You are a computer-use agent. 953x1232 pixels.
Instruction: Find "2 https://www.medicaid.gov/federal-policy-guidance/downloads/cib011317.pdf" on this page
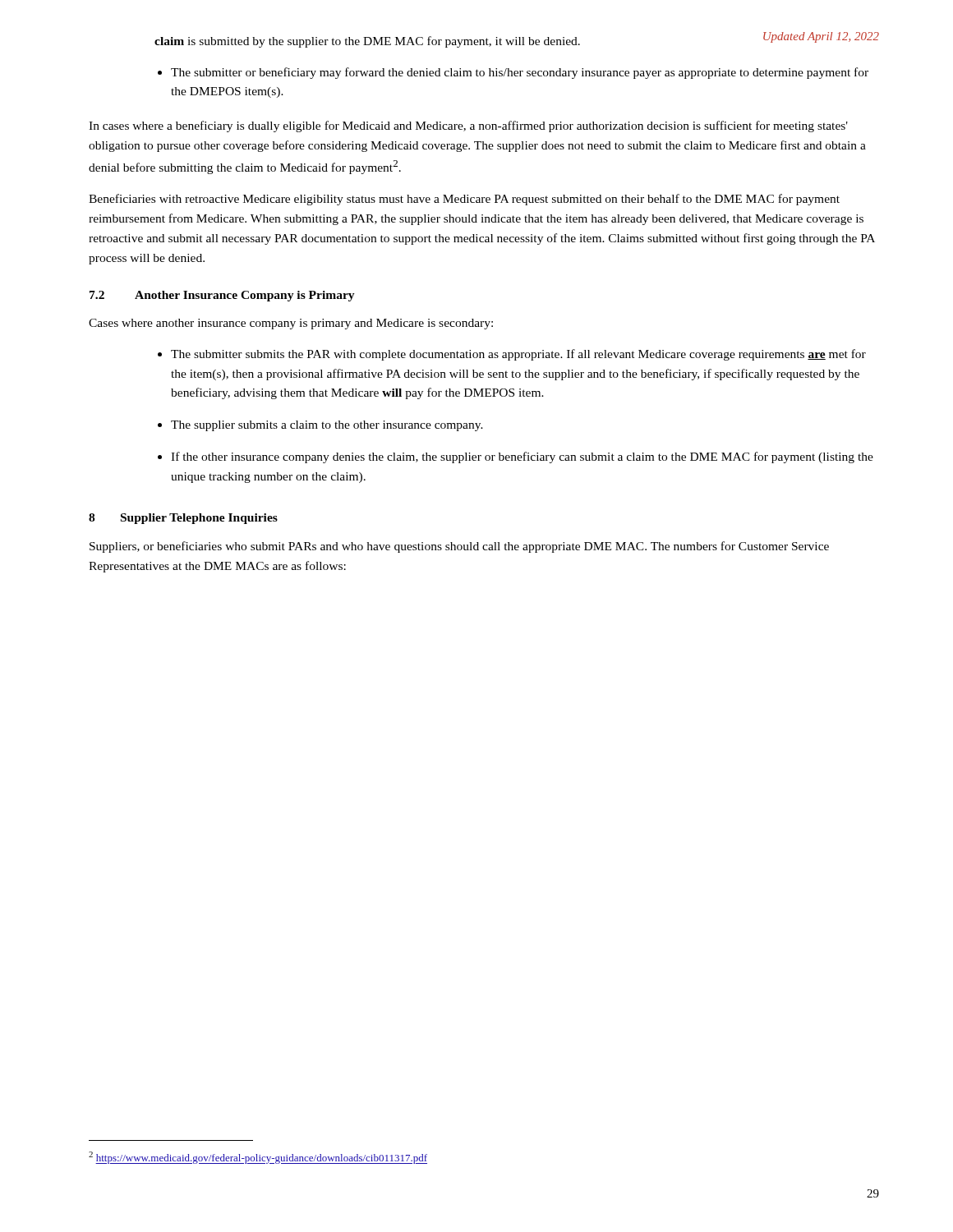click(258, 1157)
